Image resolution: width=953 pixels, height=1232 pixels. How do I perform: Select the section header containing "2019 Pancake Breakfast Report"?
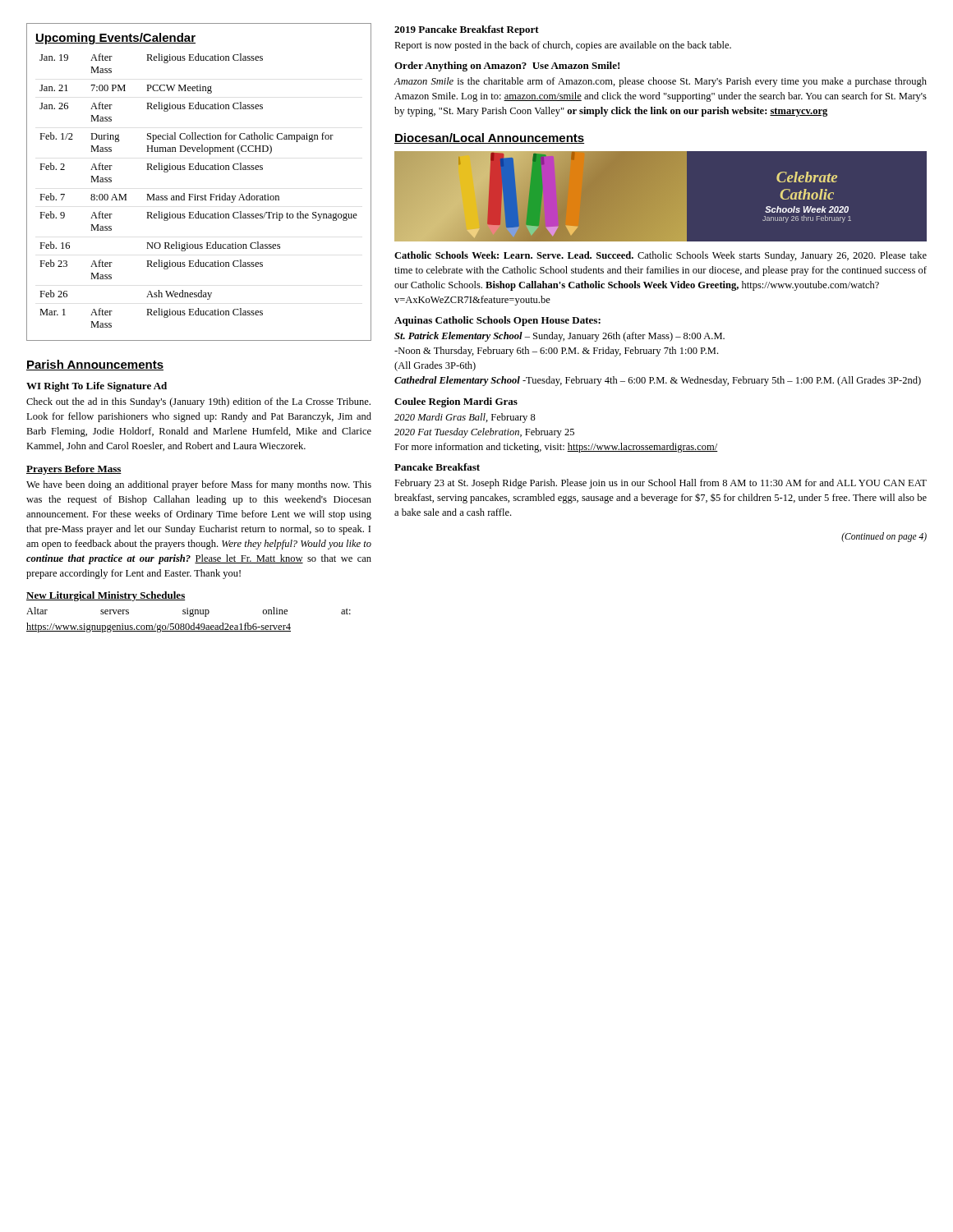click(x=466, y=29)
